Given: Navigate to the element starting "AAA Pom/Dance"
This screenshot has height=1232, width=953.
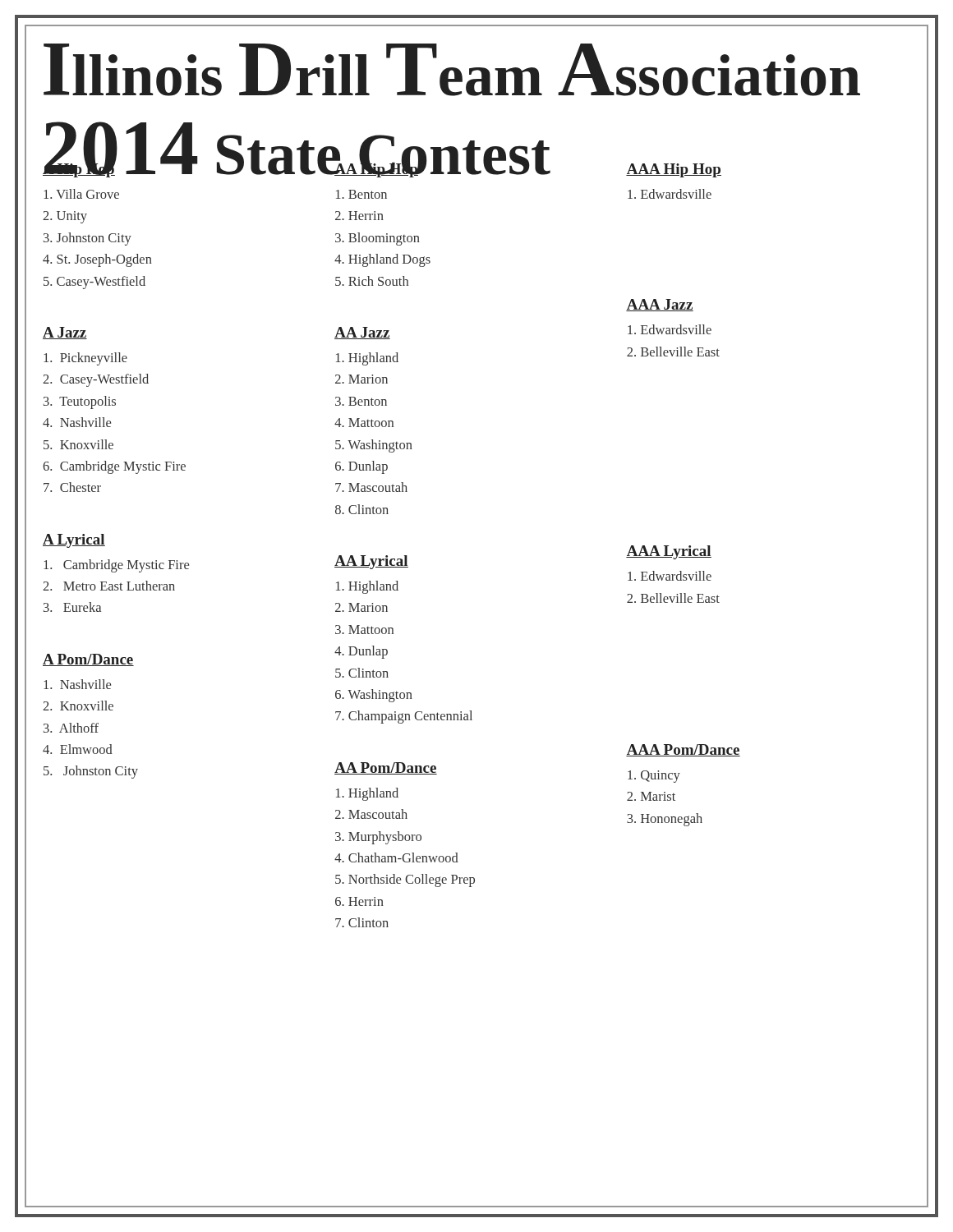Looking at the screenshot, I should click(683, 749).
